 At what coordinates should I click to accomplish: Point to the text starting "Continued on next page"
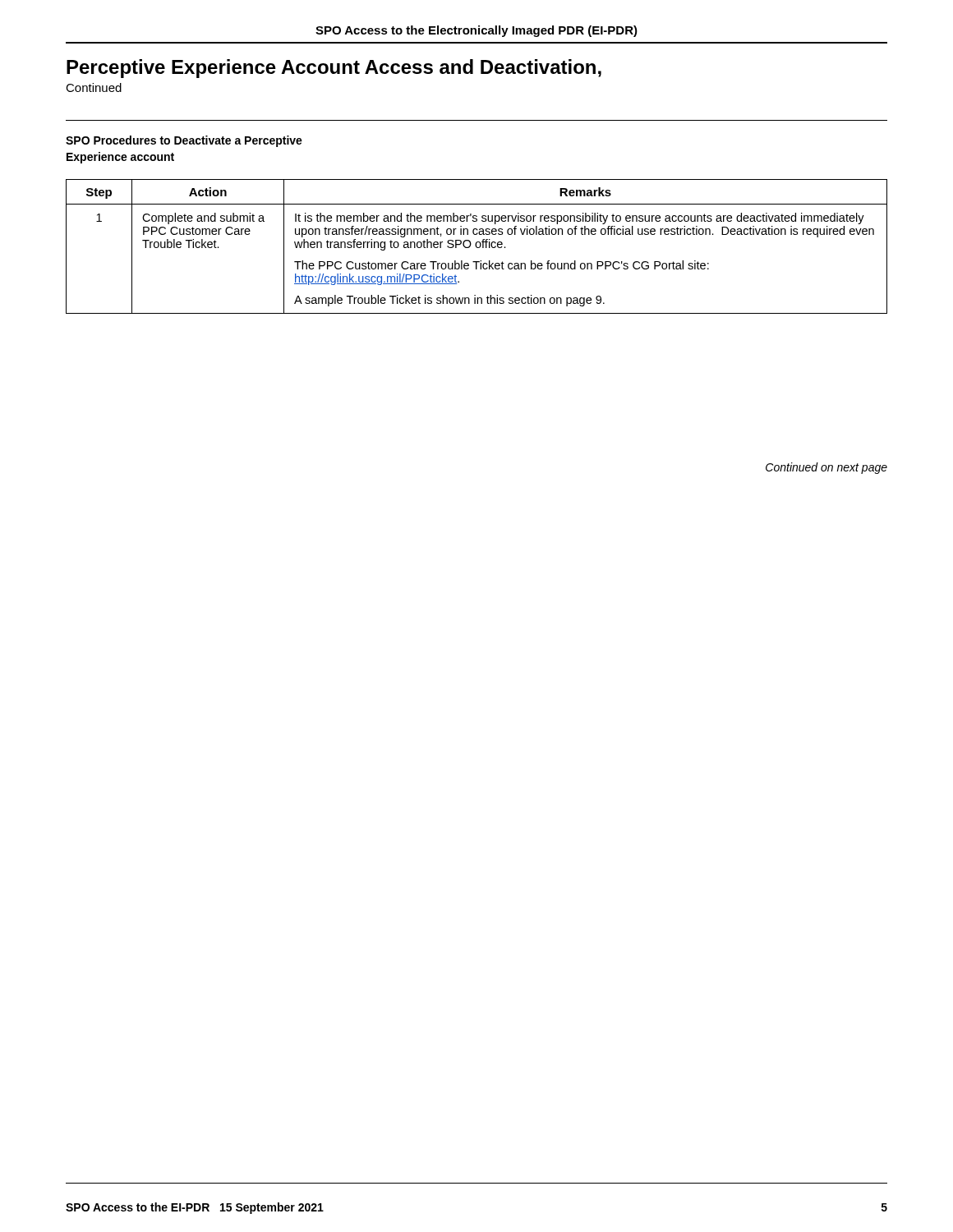point(826,467)
